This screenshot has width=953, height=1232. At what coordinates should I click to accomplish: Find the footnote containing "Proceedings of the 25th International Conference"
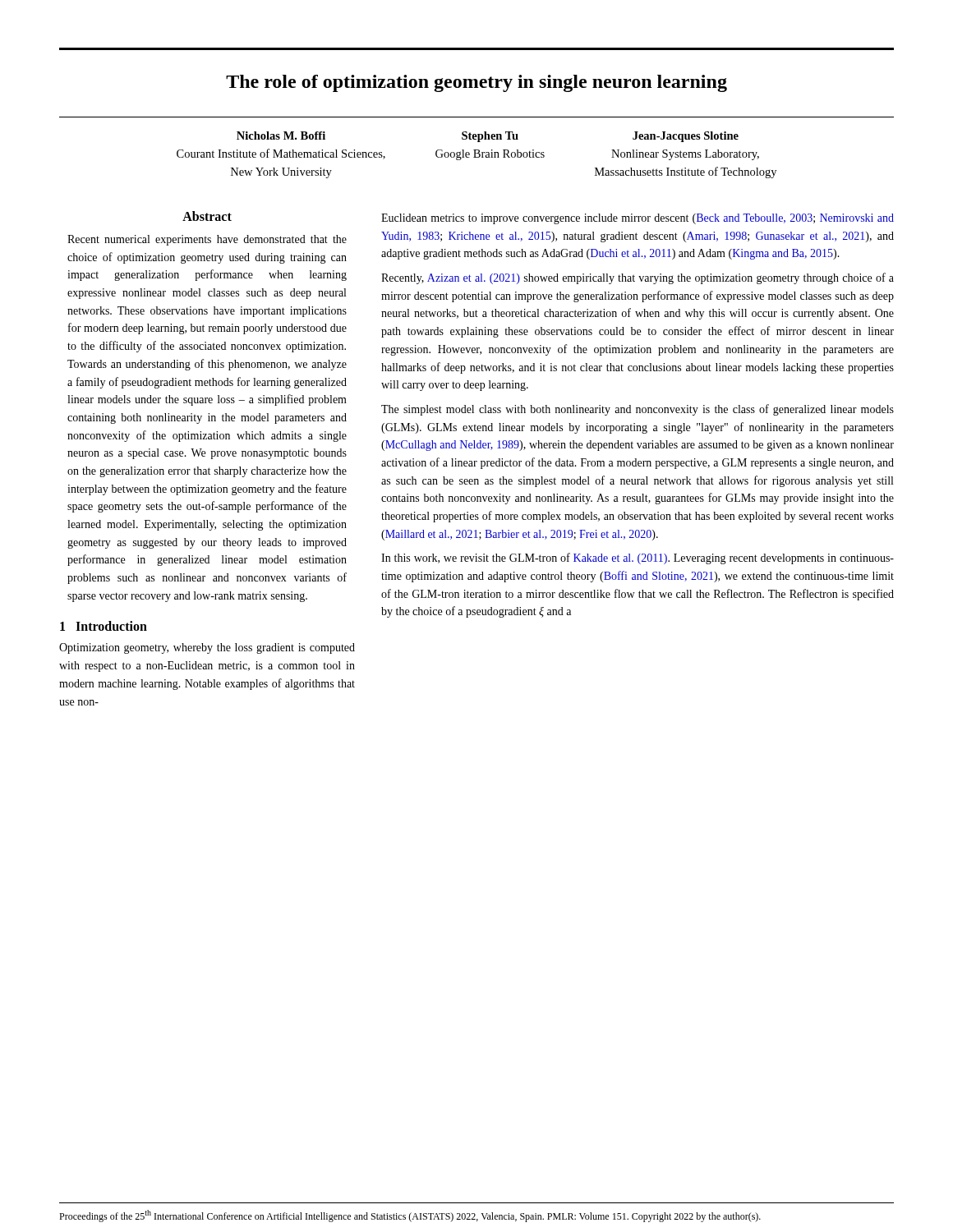pyautogui.click(x=410, y=1215)
